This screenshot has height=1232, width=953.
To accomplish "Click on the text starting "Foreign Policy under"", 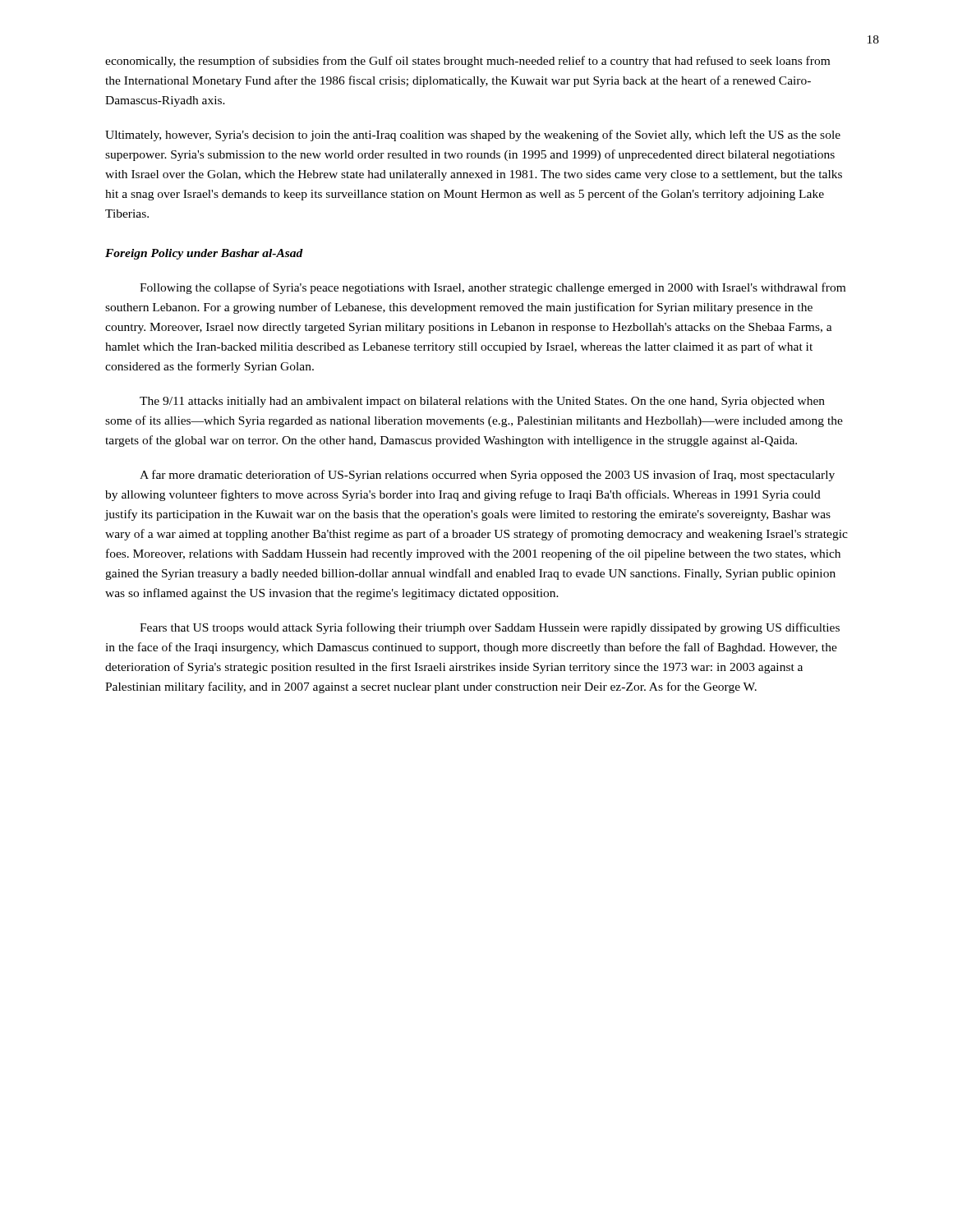I will point(204,253).
